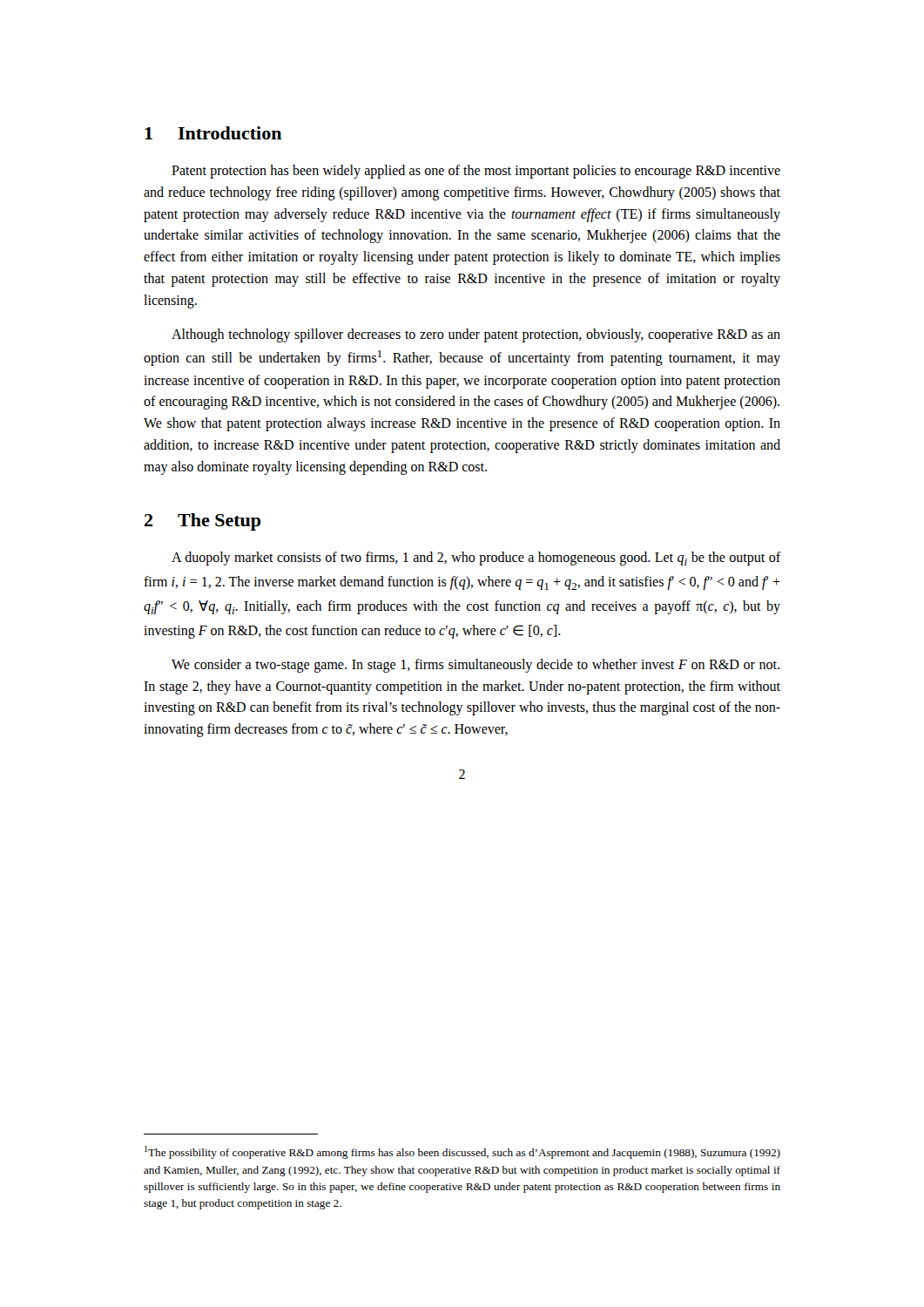This screenshot has height=1307, width=924.
Task: Point to the block beginning "1The possibility of cooperative R&D among"
Action: tap(462, 1177)
